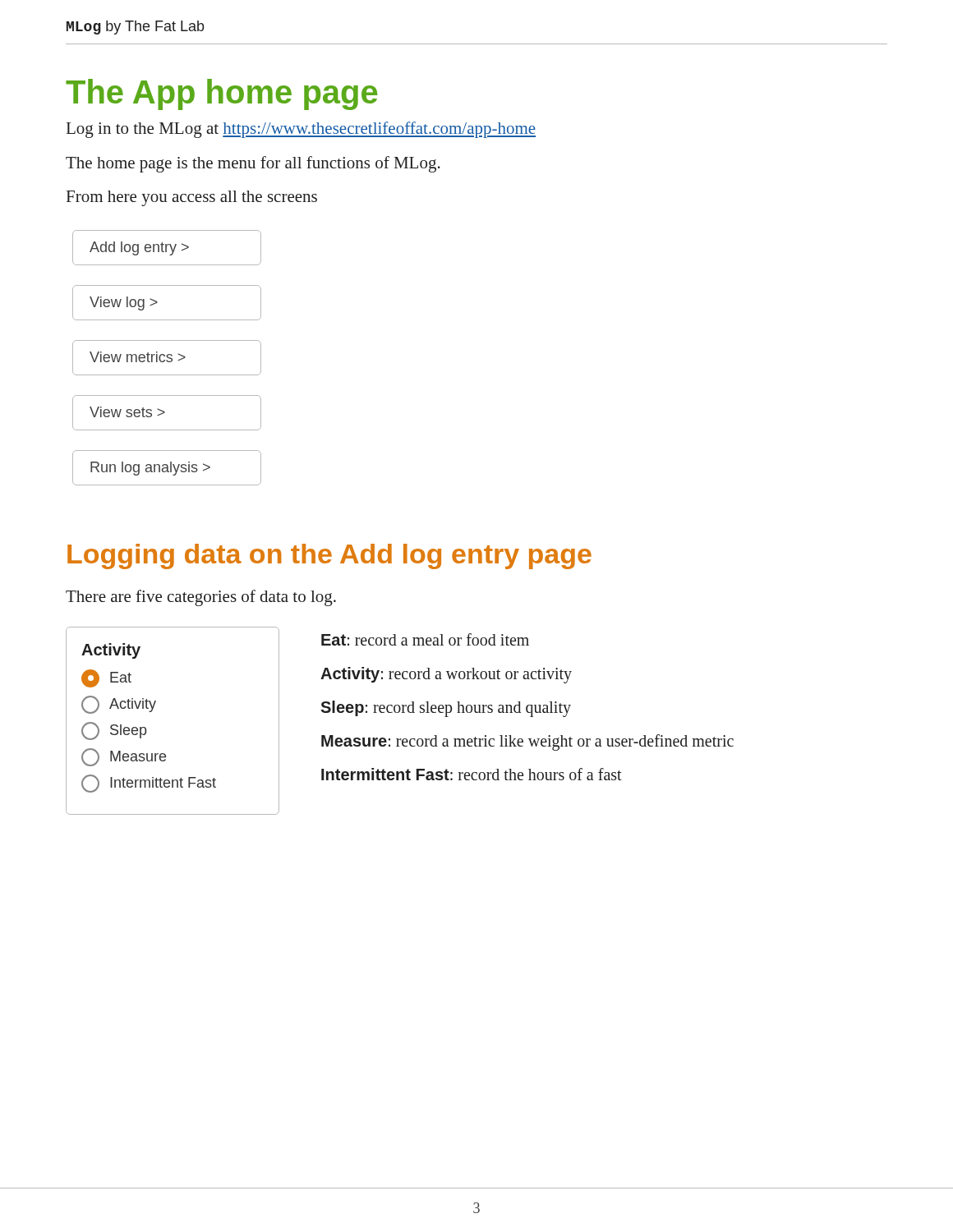This screenshot has height=1232, width=953.
Task: Click the passage that begins "From here you"
Action: click(192, 196)
